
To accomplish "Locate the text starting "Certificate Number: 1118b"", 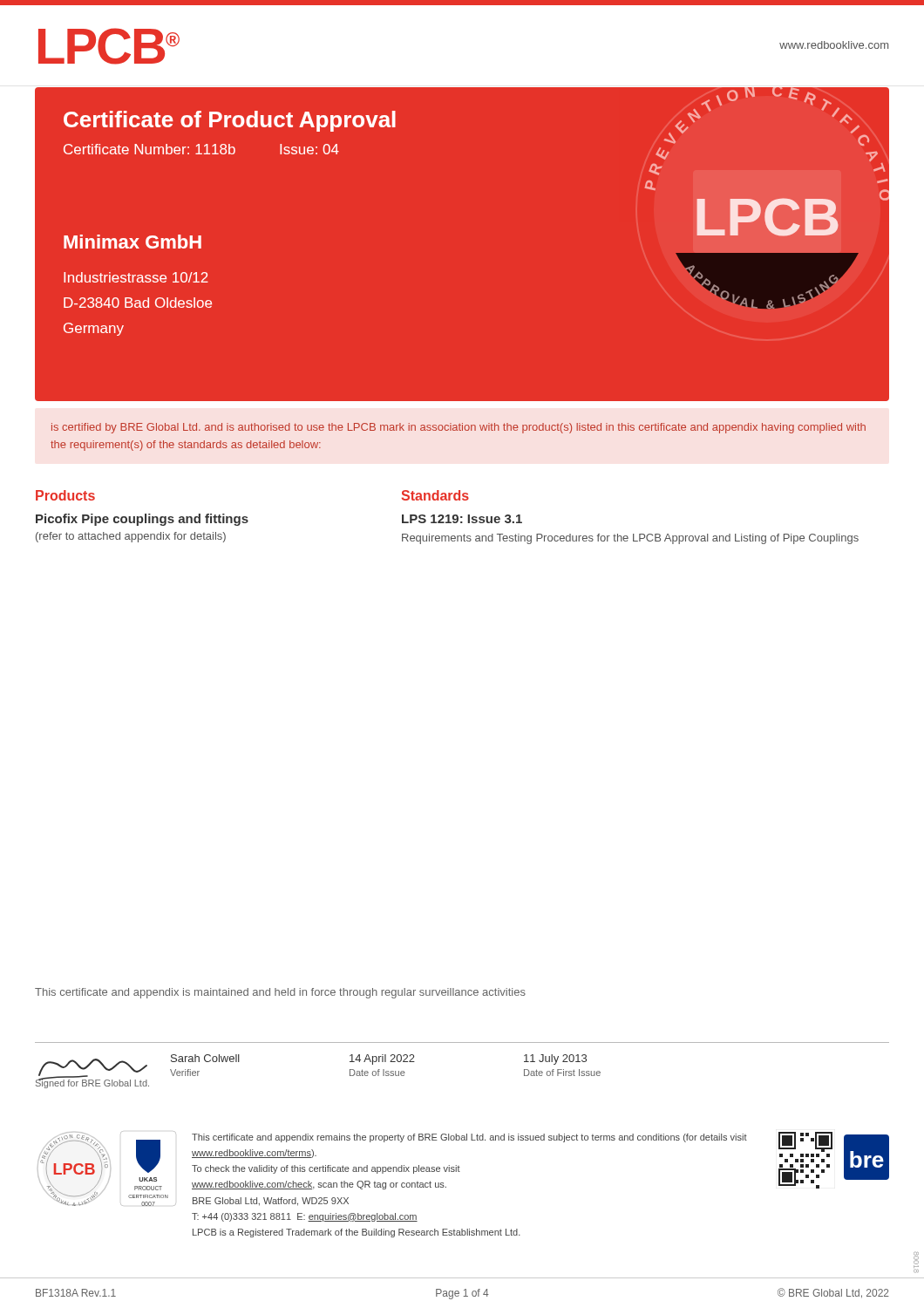I will pos(149,150).
